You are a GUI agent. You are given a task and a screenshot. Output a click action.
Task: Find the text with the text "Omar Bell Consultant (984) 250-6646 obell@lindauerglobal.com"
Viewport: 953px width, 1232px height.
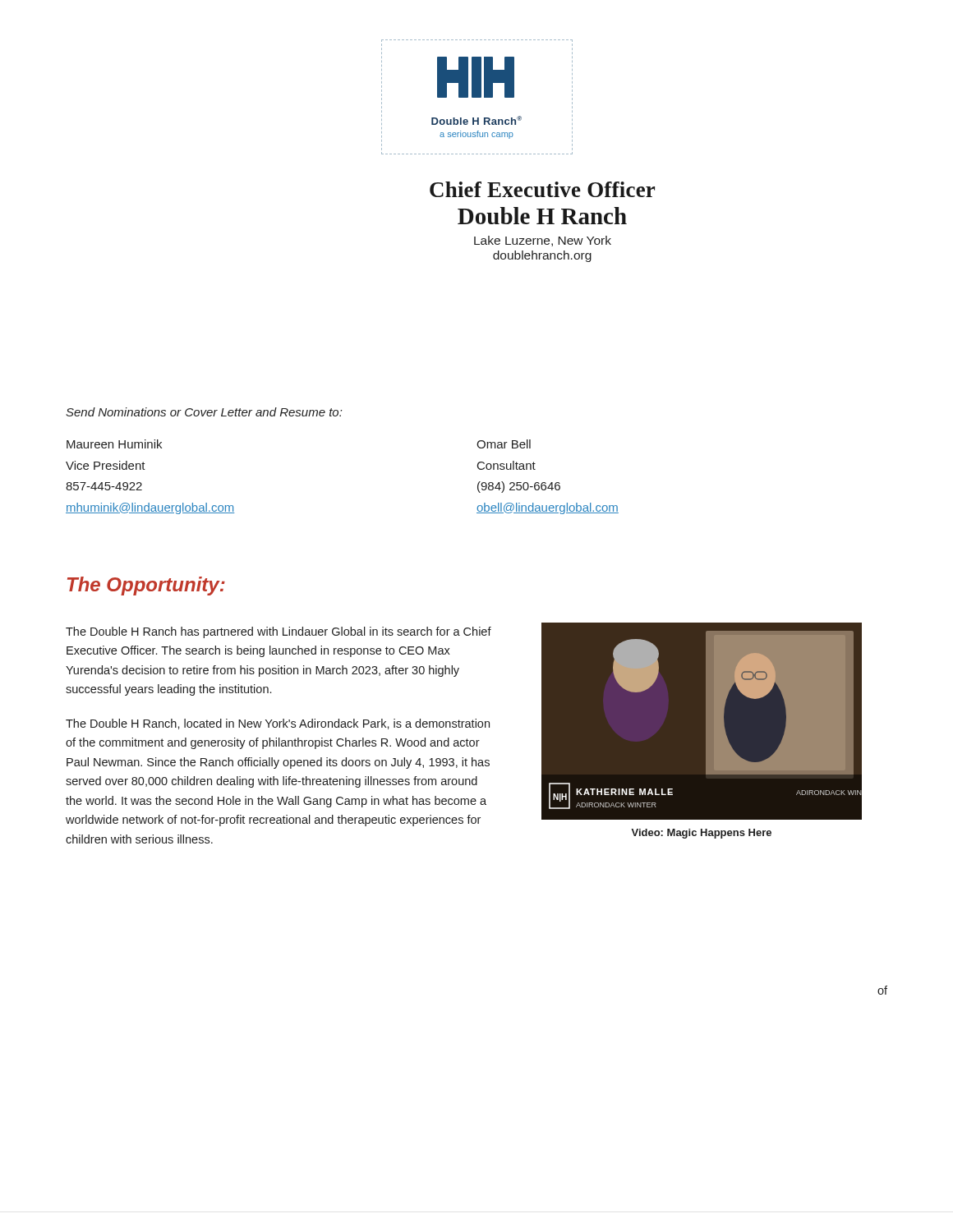point(547,475)
